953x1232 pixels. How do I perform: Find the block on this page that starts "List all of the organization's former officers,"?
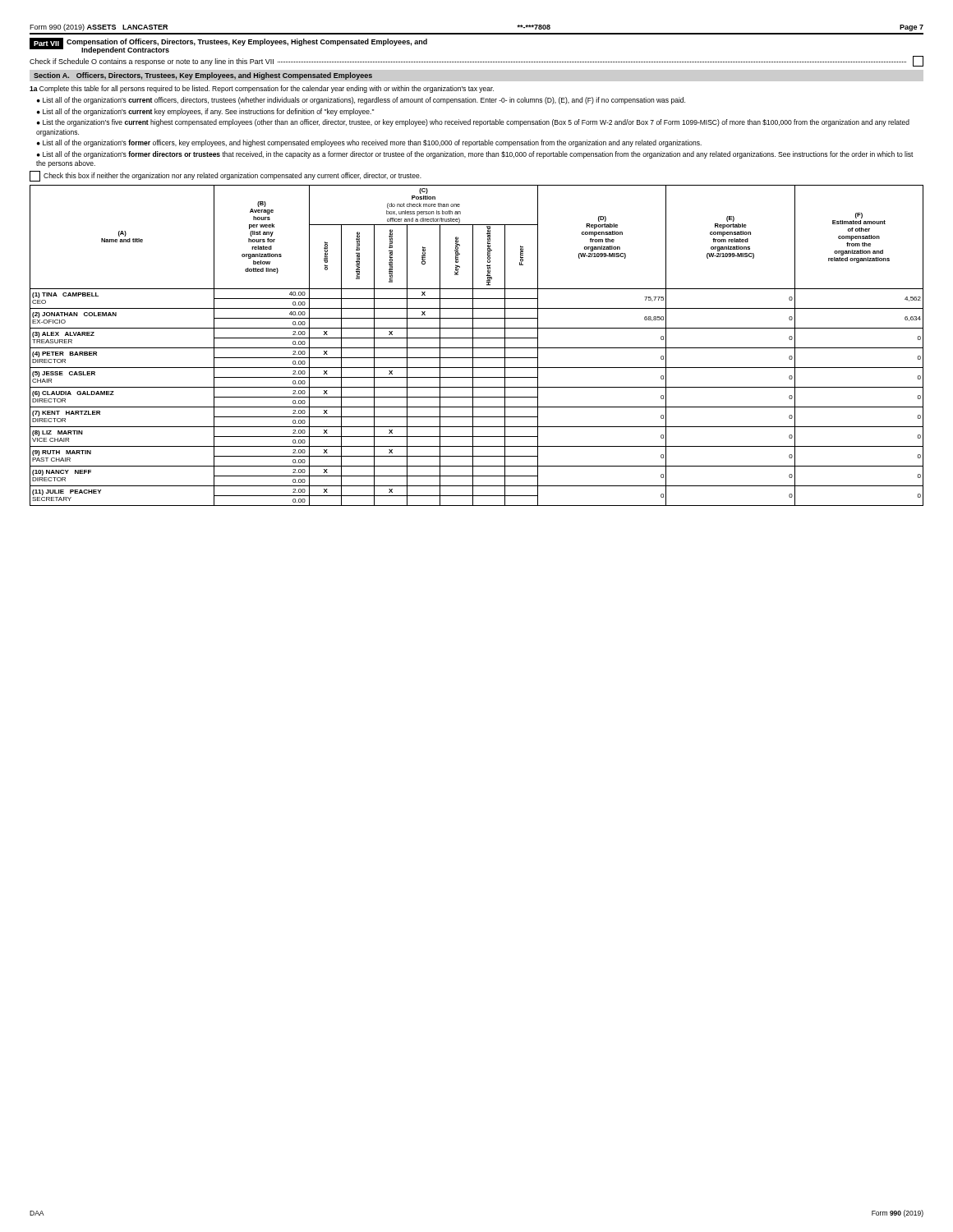372,143
